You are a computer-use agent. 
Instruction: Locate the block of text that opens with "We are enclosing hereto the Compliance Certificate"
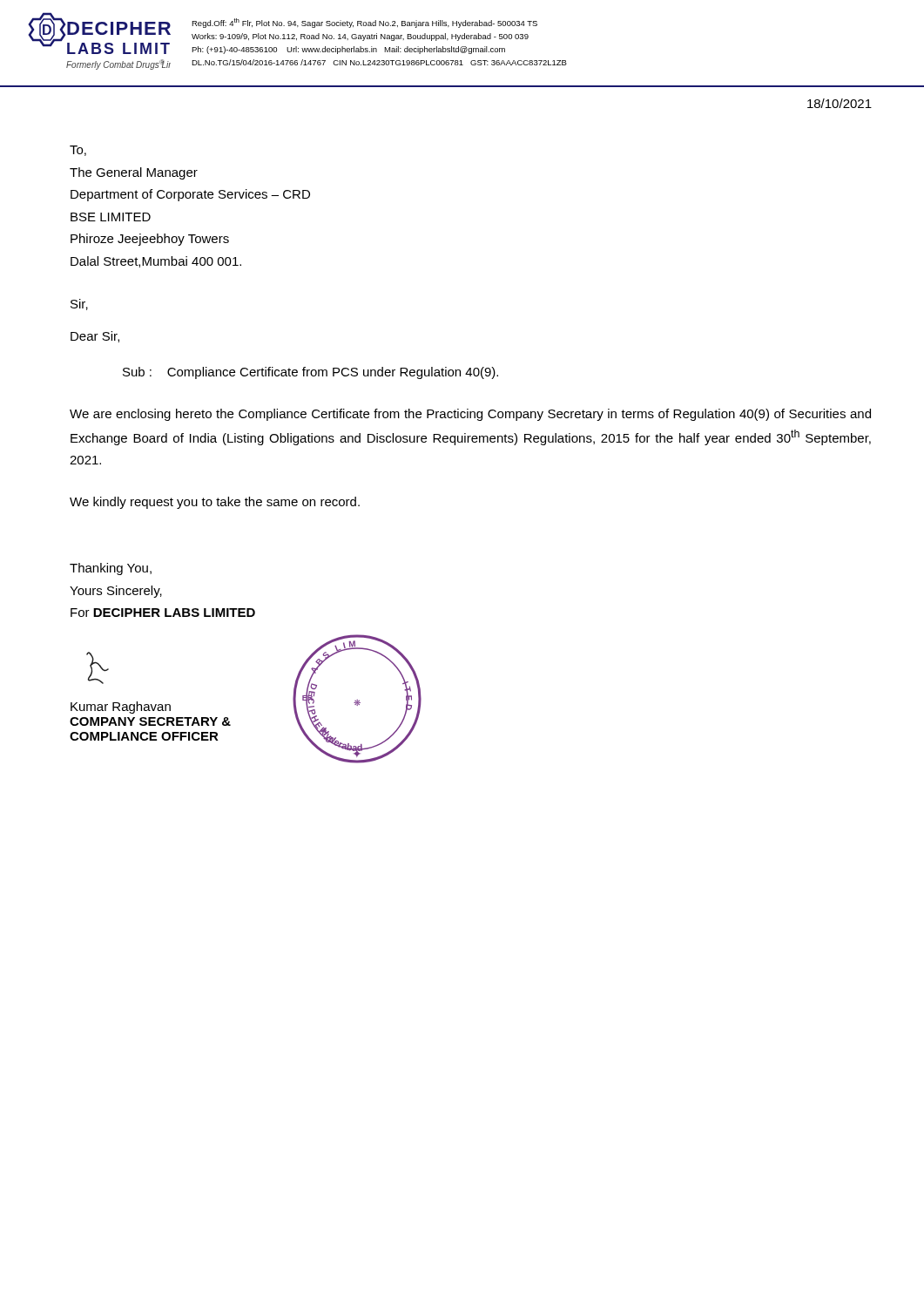point(471,436)
